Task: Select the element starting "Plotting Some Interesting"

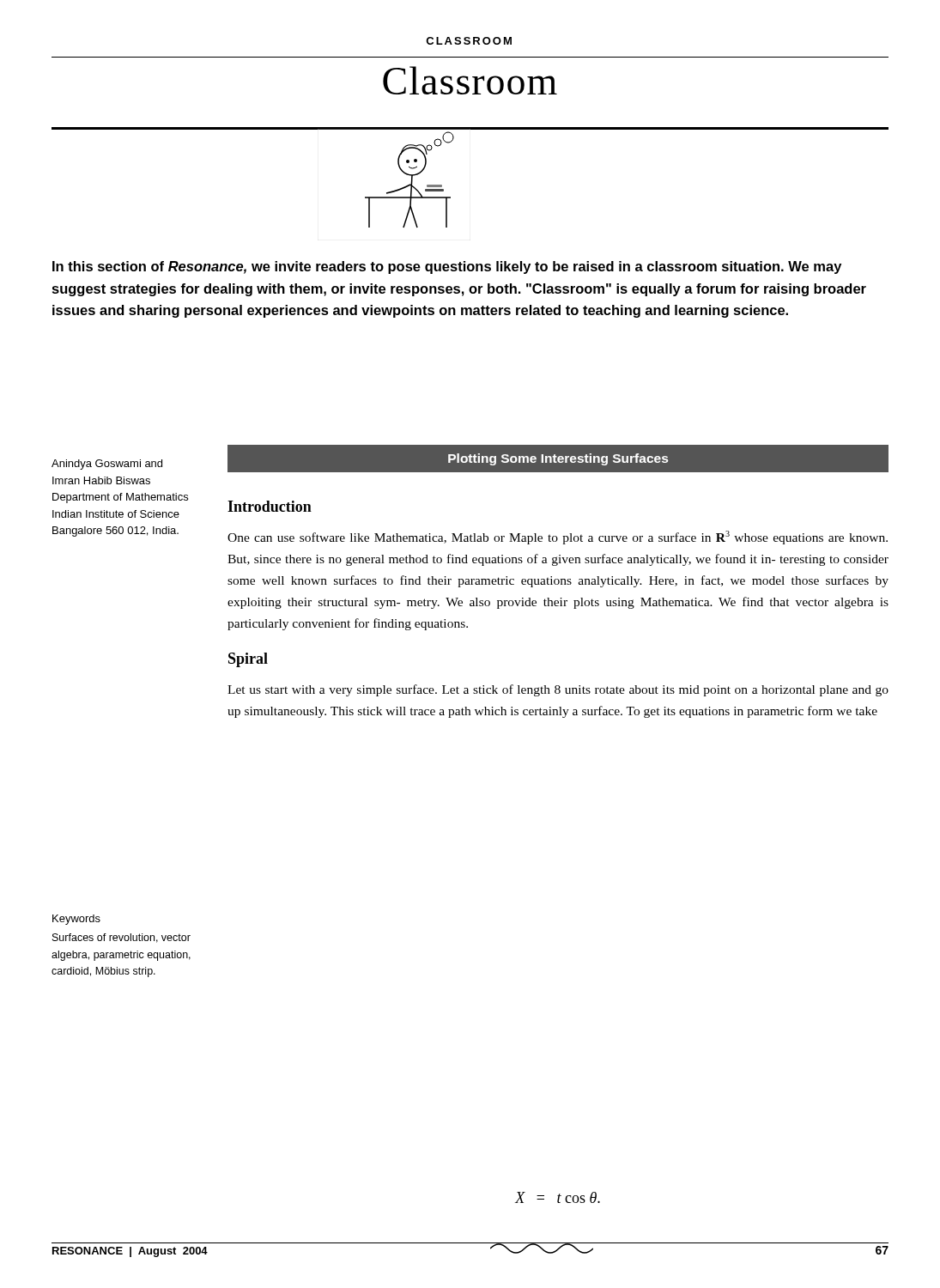Action: coord(558,458)
